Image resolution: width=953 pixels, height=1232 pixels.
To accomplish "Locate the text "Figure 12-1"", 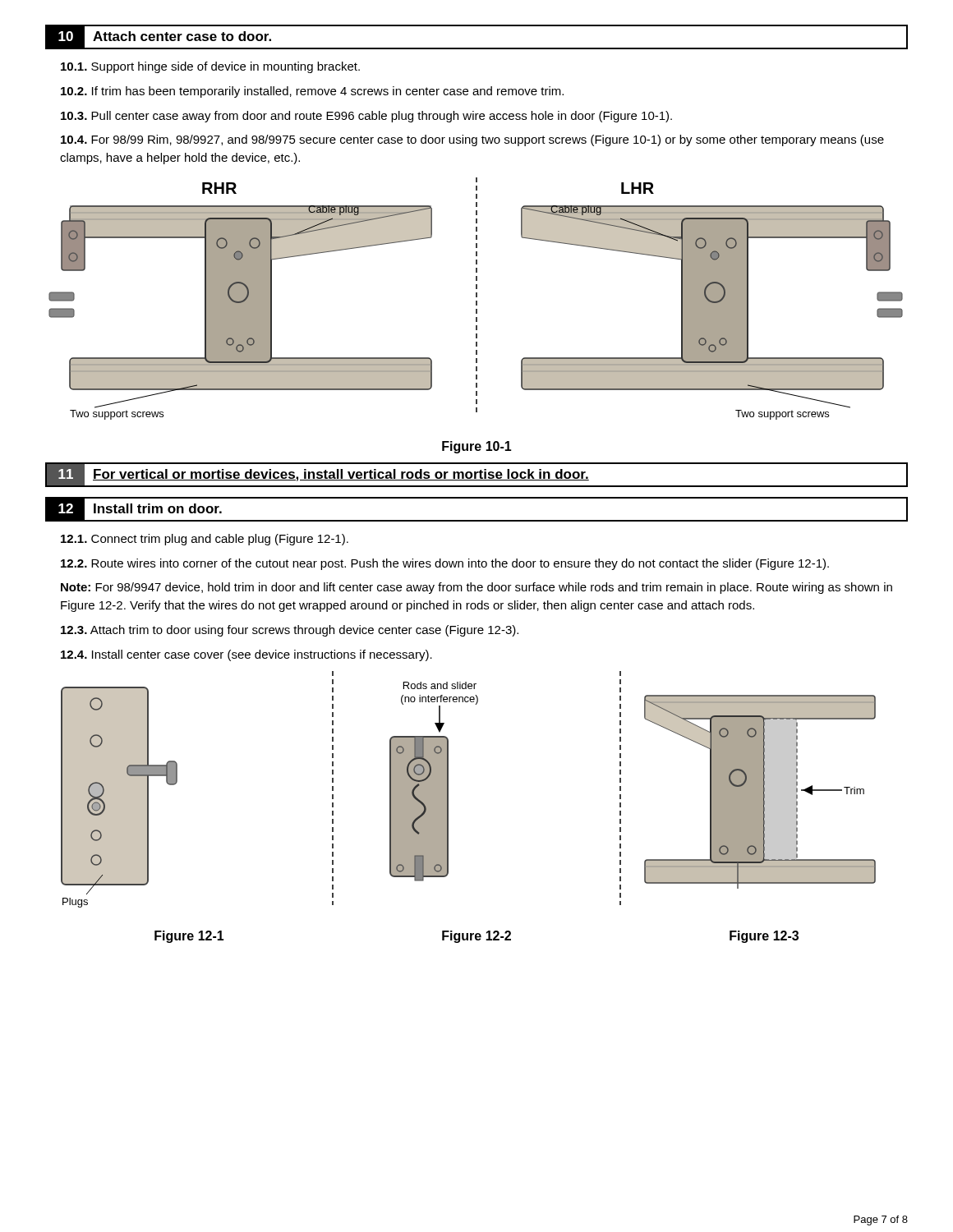I will (189, 936).
